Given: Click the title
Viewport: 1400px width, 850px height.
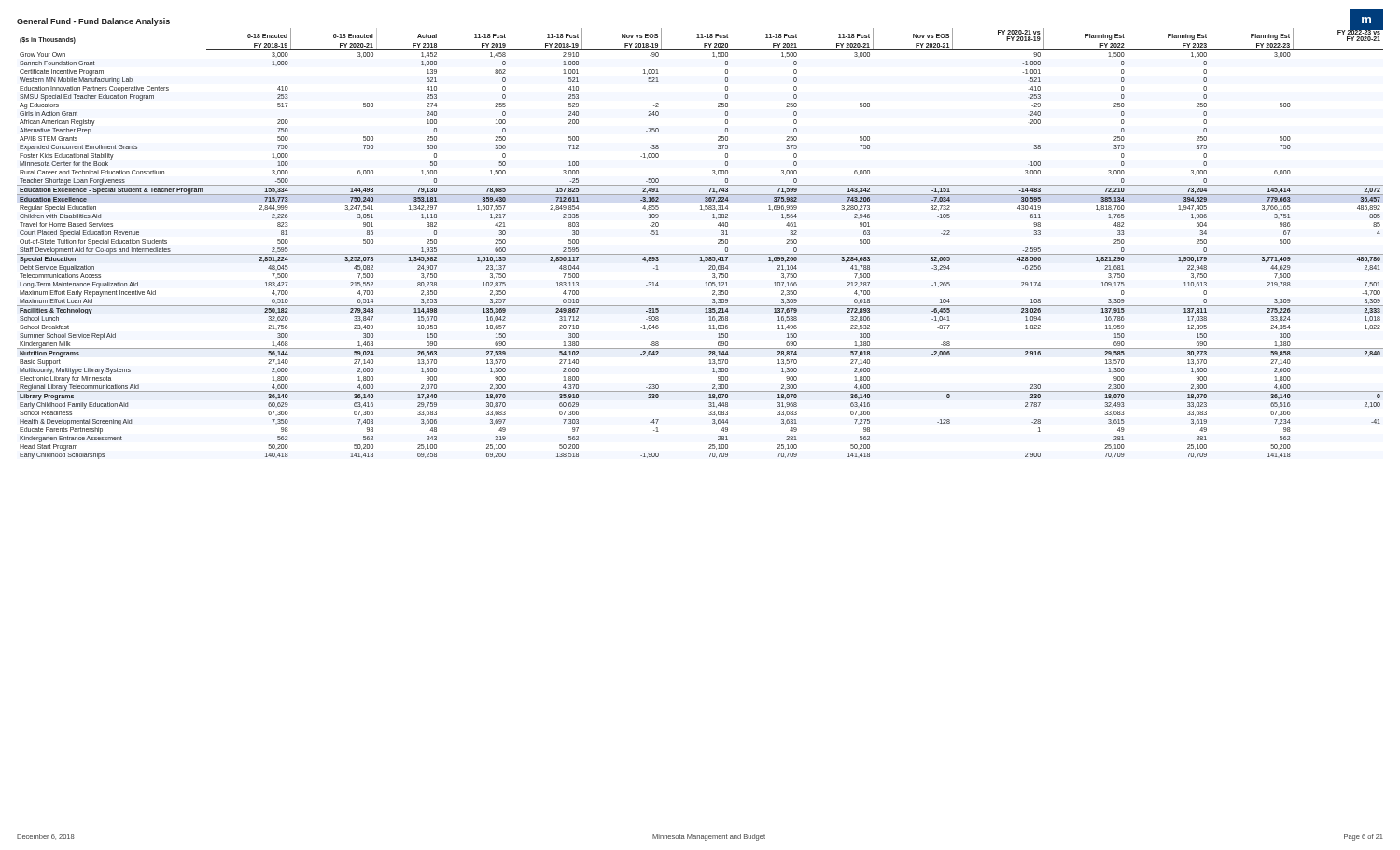Looking at the screenshot, I should (93, 21).
